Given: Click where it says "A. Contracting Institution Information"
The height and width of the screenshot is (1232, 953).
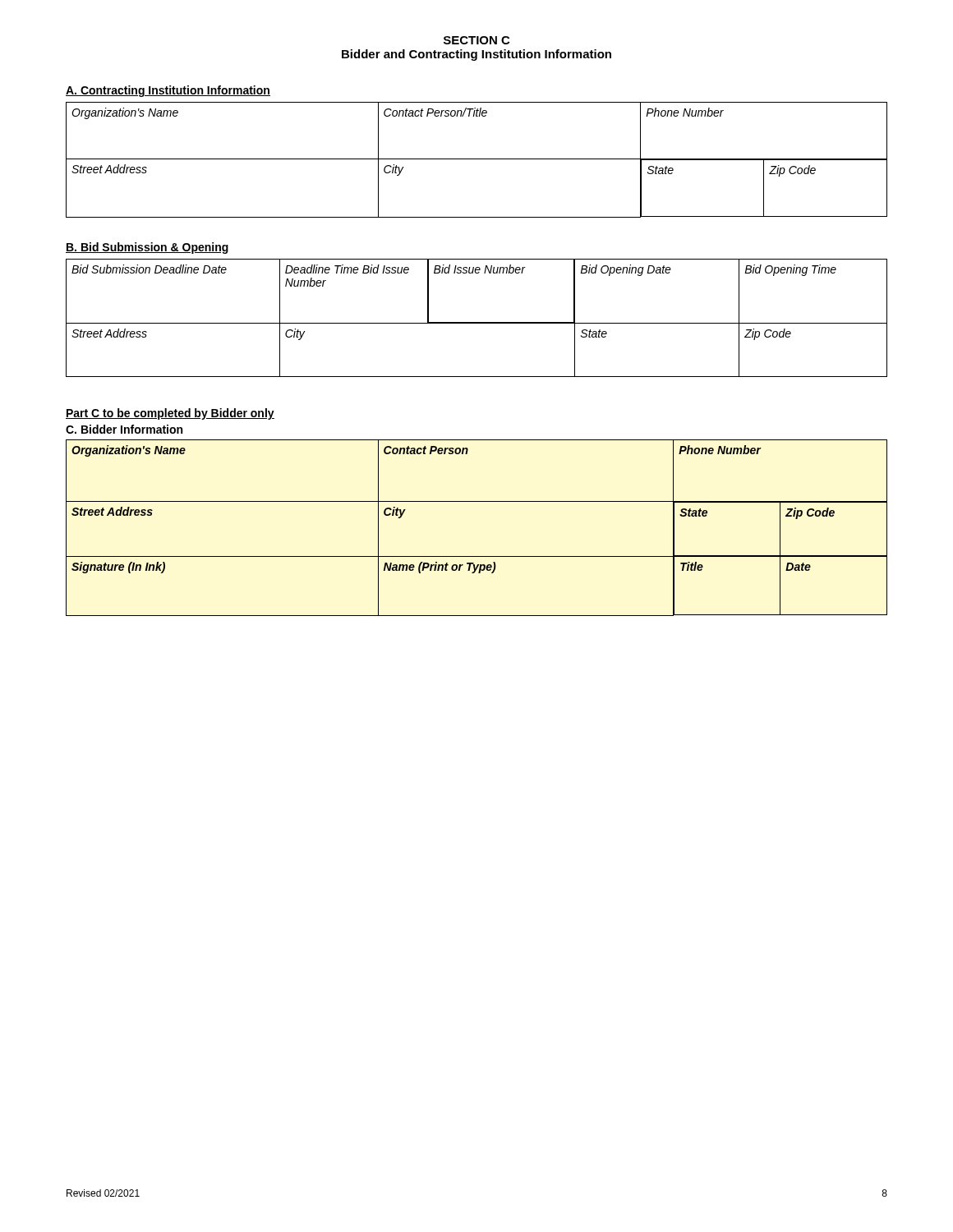Looking at the screenshot, I should [x=168, y=90].
